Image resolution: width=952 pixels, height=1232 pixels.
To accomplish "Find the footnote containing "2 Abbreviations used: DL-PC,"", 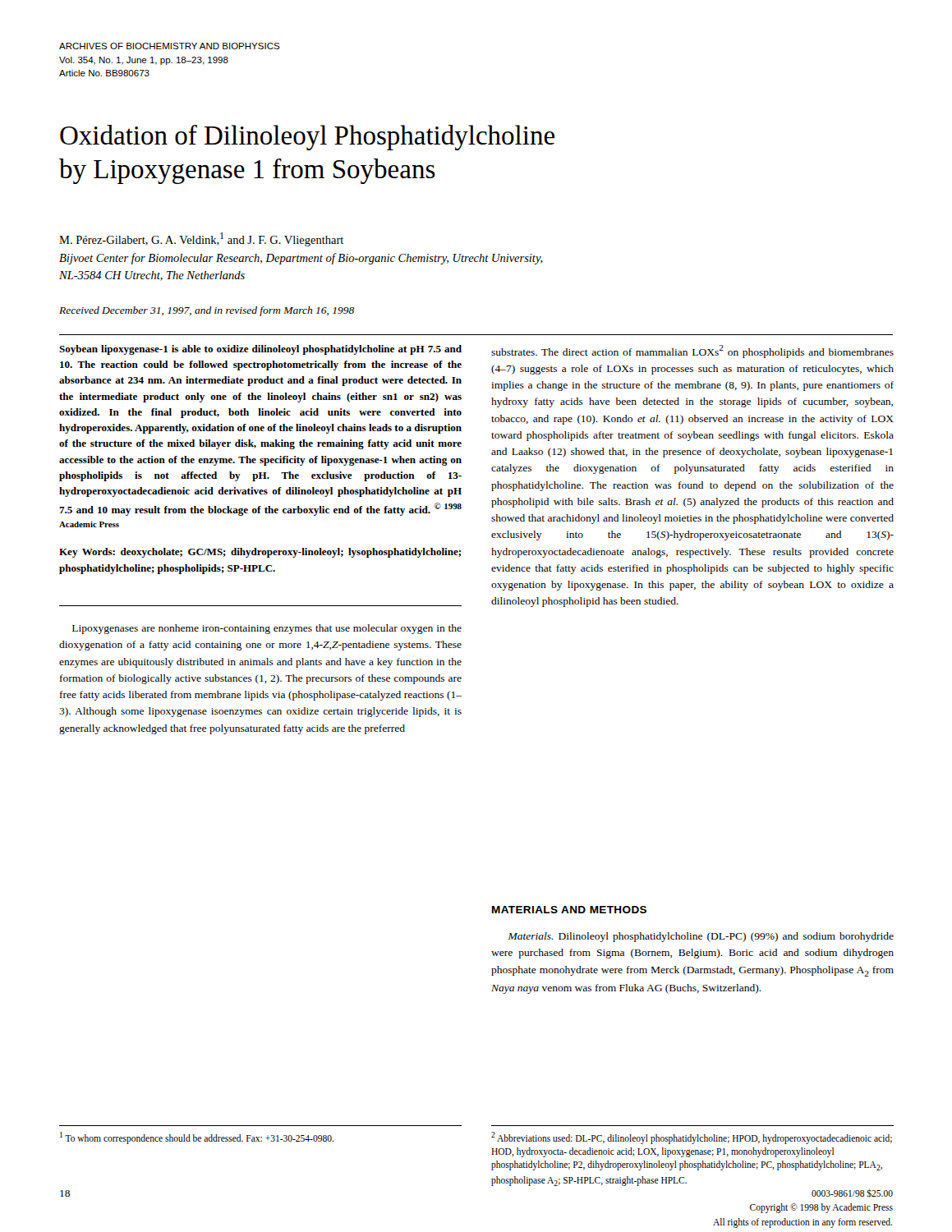I will [692, 1159].
